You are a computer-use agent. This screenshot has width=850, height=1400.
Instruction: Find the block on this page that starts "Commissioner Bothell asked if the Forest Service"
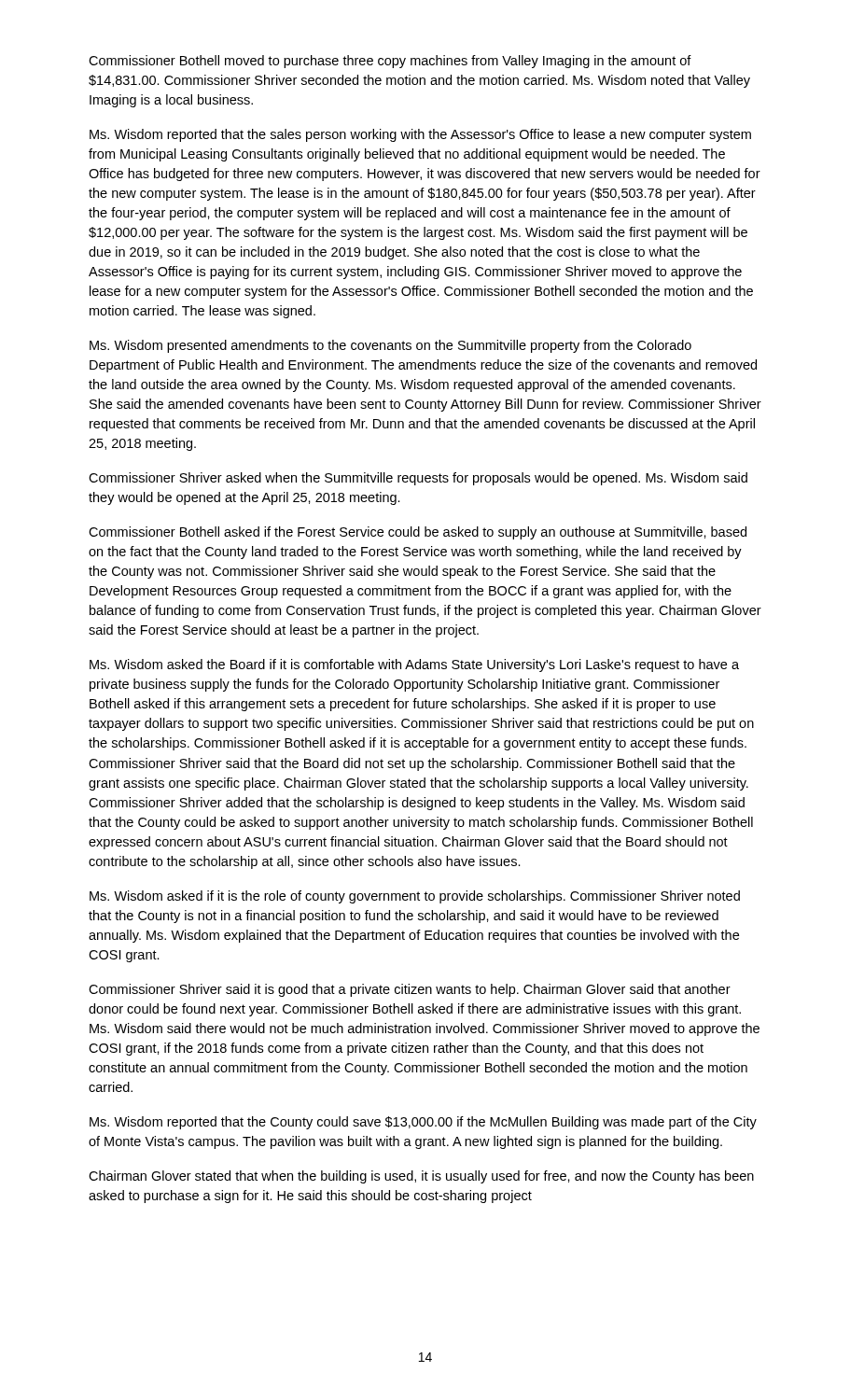(425, 581)
